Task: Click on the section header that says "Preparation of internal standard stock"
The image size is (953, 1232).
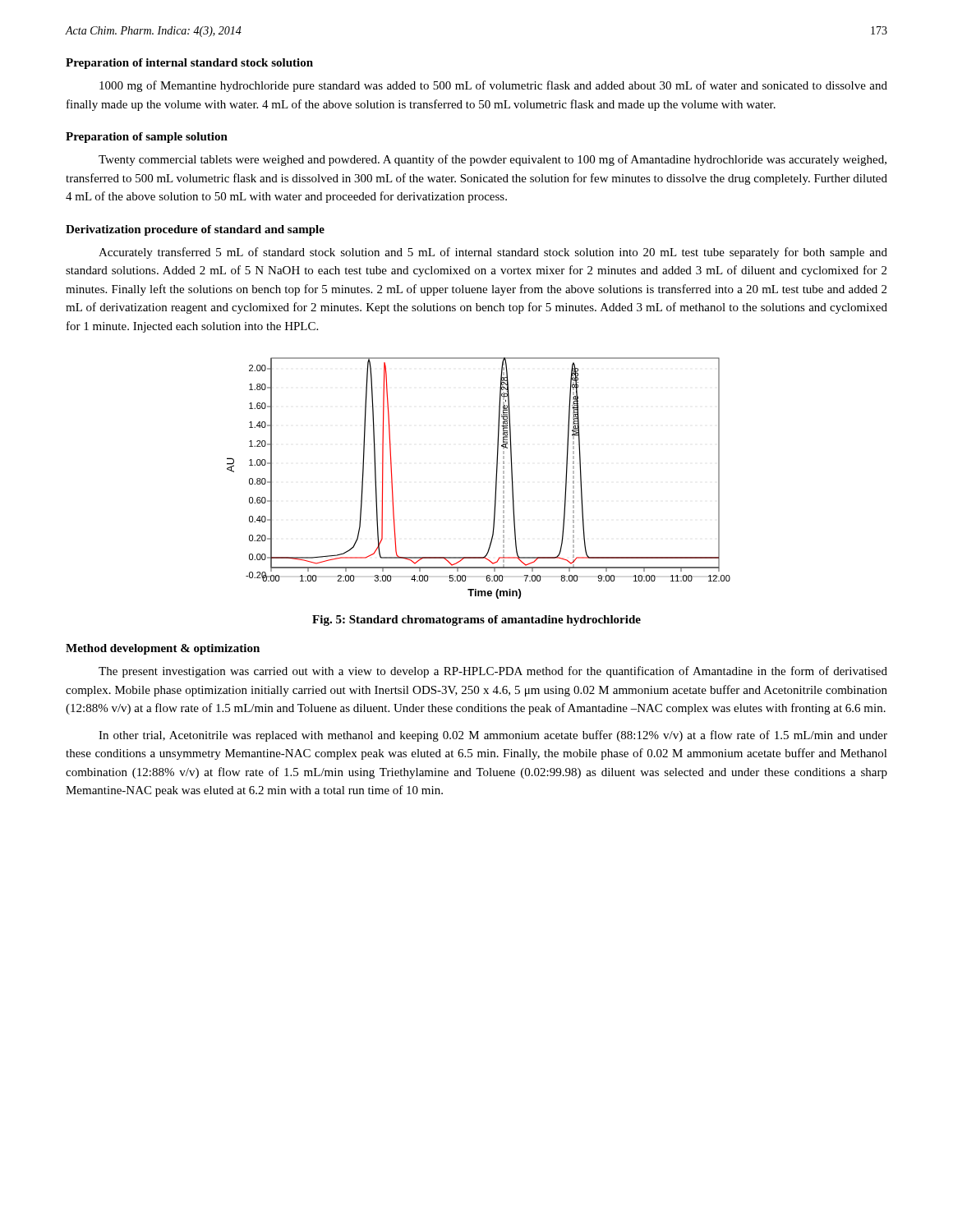Action: point(189,62)
